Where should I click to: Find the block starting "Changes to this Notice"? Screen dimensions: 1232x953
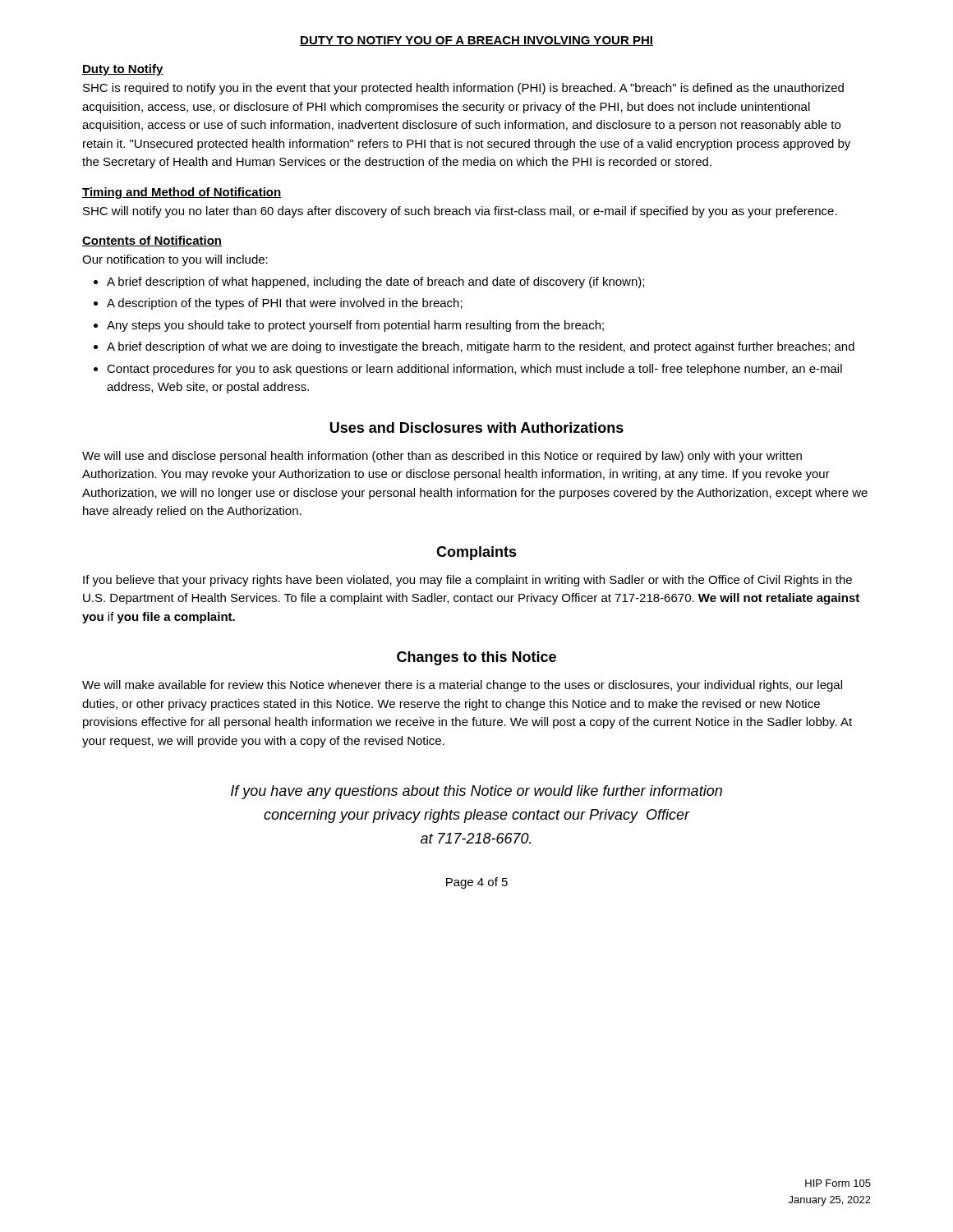tap(476, 657)
